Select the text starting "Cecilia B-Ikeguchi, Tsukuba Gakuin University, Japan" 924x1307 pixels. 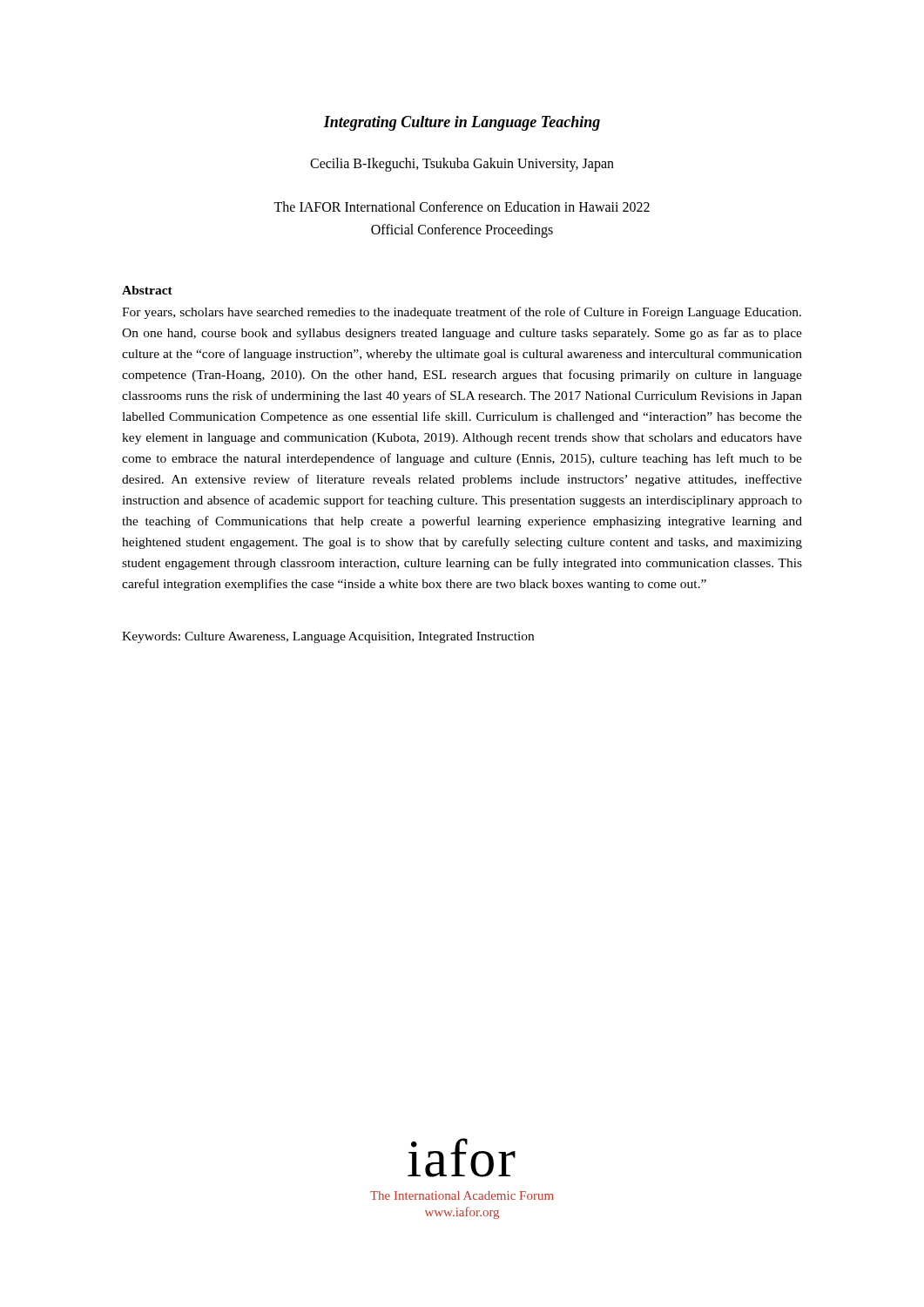[462, 163]
